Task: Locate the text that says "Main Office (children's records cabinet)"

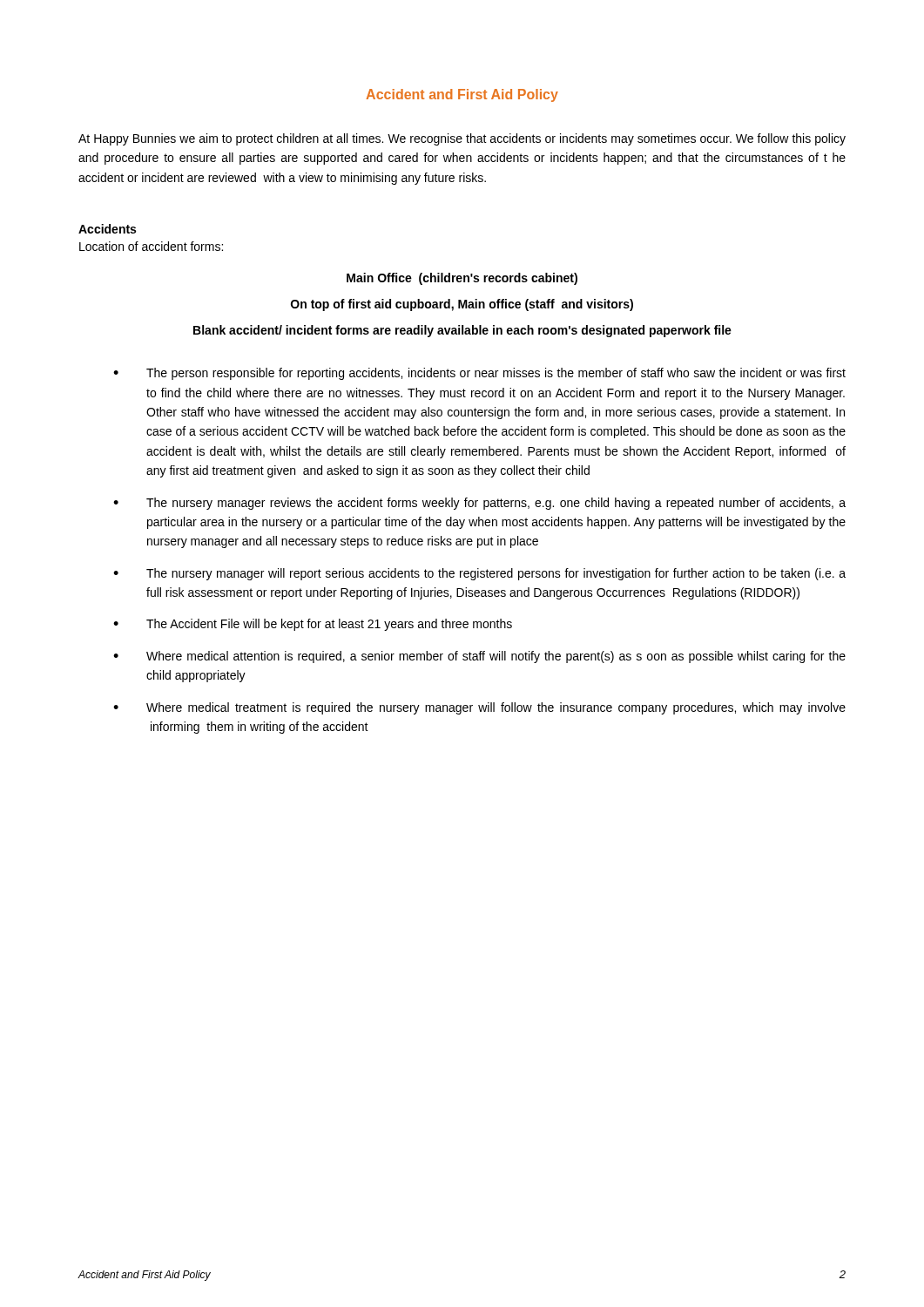Action: click(462, 278)
